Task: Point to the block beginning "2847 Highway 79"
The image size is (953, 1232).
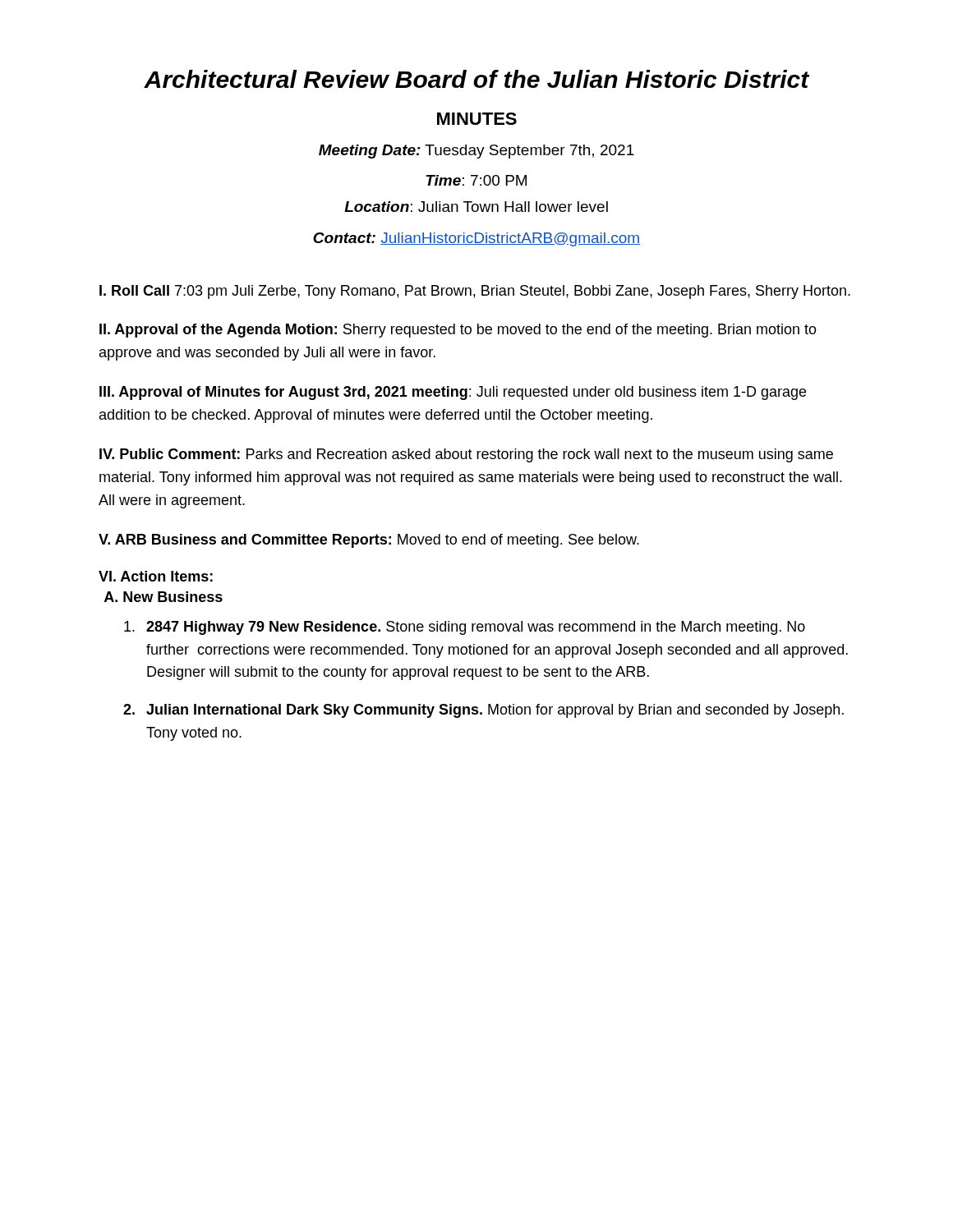Action: [x=489, y=650]
